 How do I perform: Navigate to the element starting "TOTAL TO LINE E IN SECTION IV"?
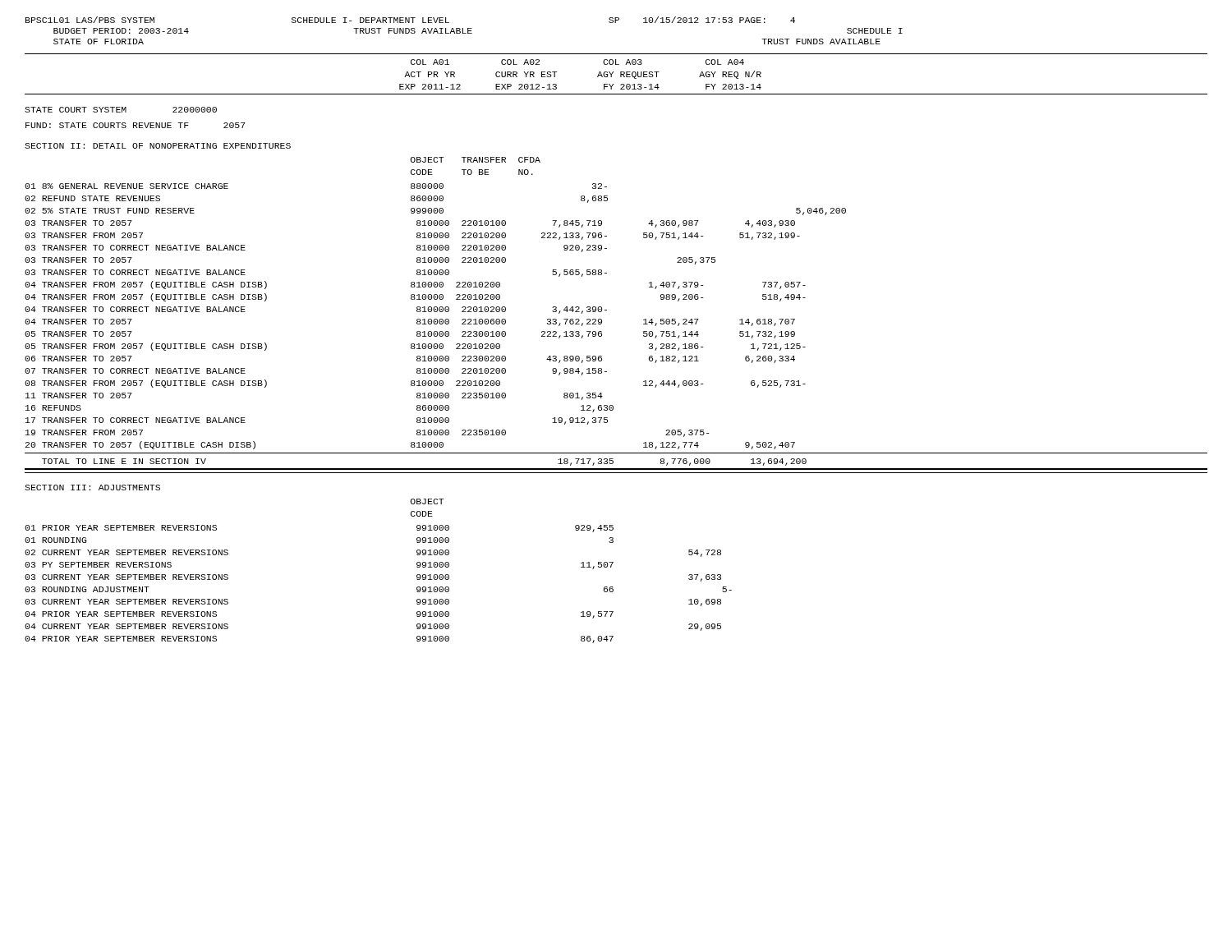click(616, 461)
